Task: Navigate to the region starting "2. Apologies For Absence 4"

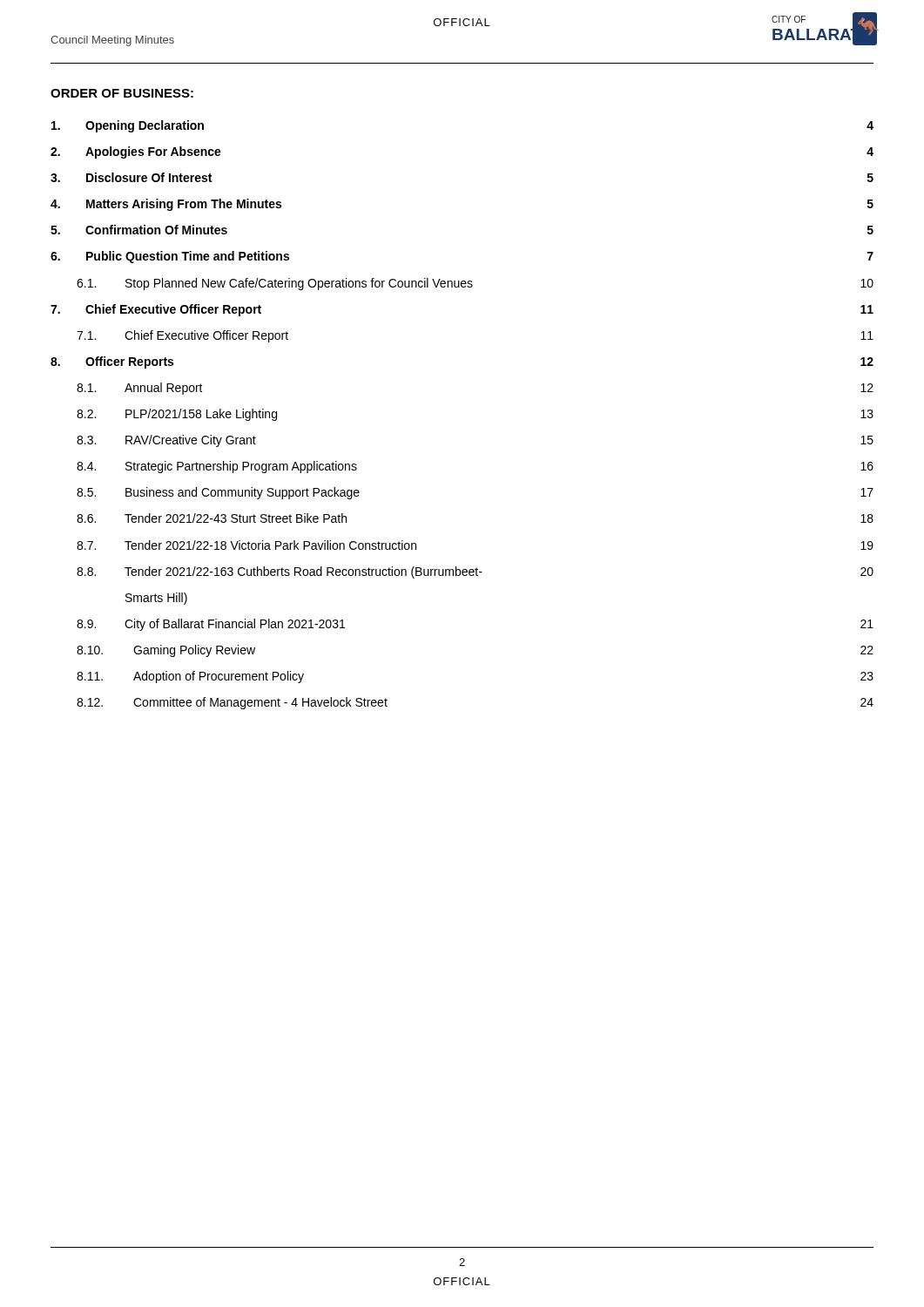Action: tap(155, 152)
